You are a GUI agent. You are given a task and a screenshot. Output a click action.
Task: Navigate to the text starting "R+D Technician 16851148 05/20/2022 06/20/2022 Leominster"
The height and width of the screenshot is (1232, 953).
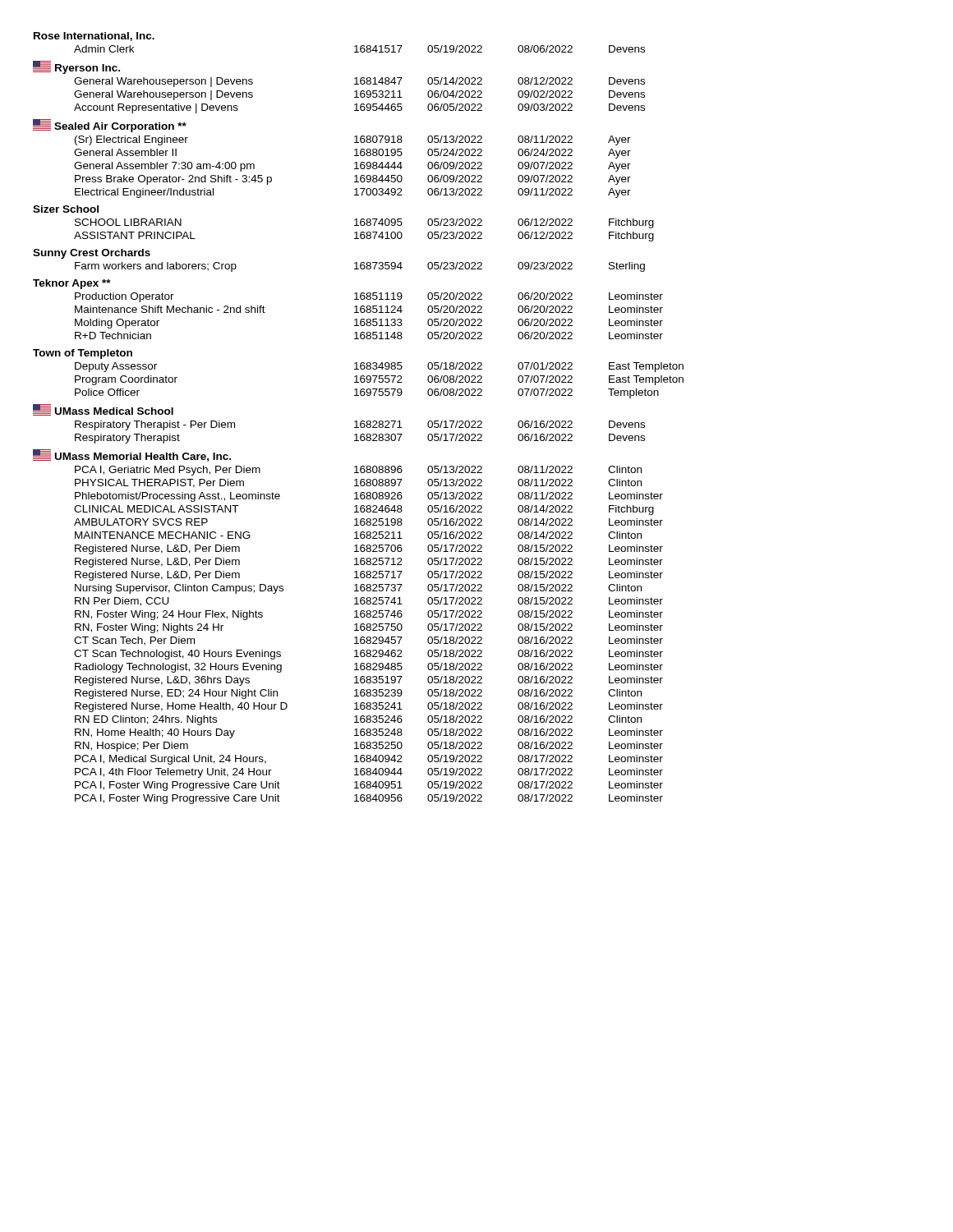coord(476,335)
